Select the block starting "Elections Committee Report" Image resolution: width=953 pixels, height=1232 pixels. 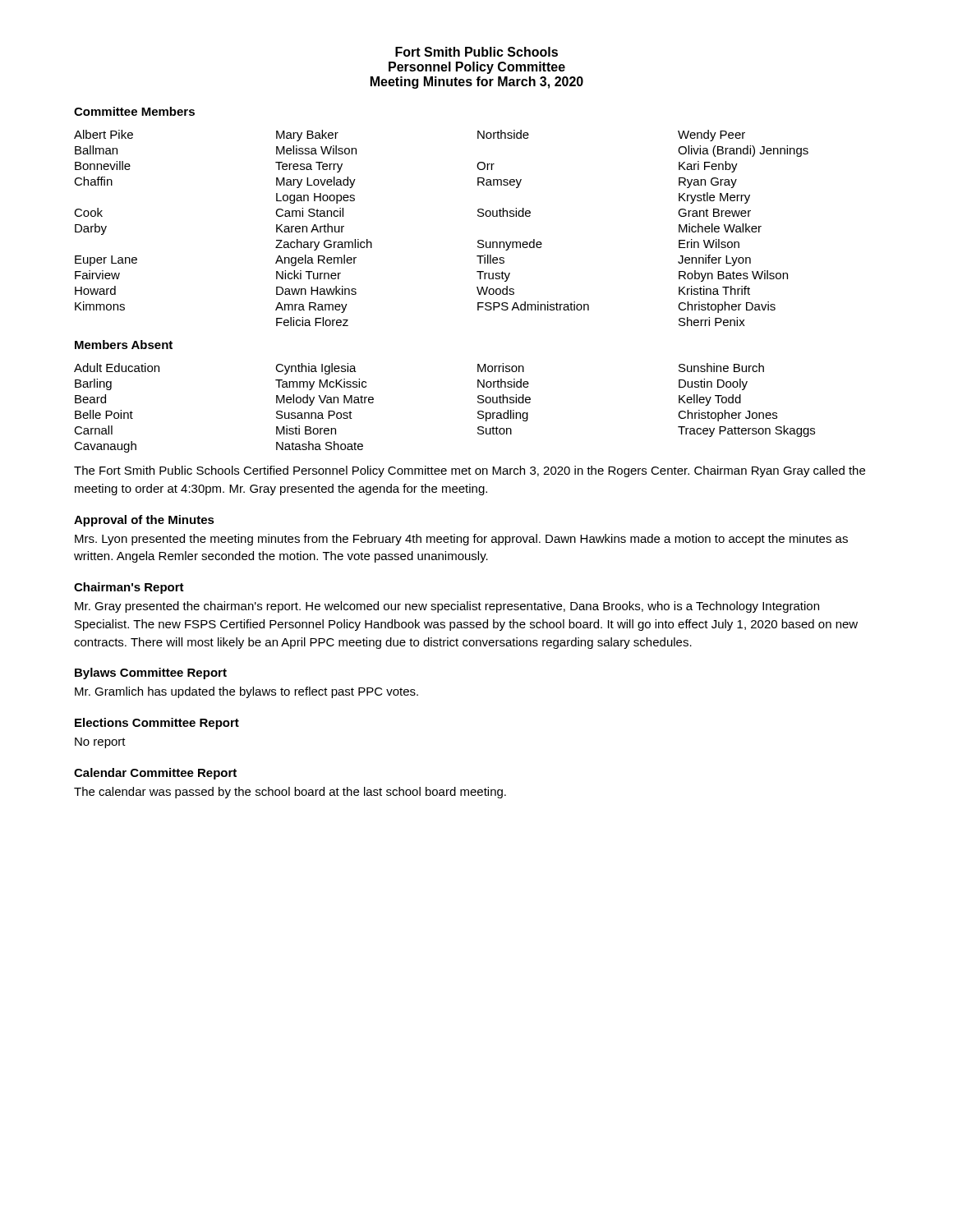[x=156, y=722]
